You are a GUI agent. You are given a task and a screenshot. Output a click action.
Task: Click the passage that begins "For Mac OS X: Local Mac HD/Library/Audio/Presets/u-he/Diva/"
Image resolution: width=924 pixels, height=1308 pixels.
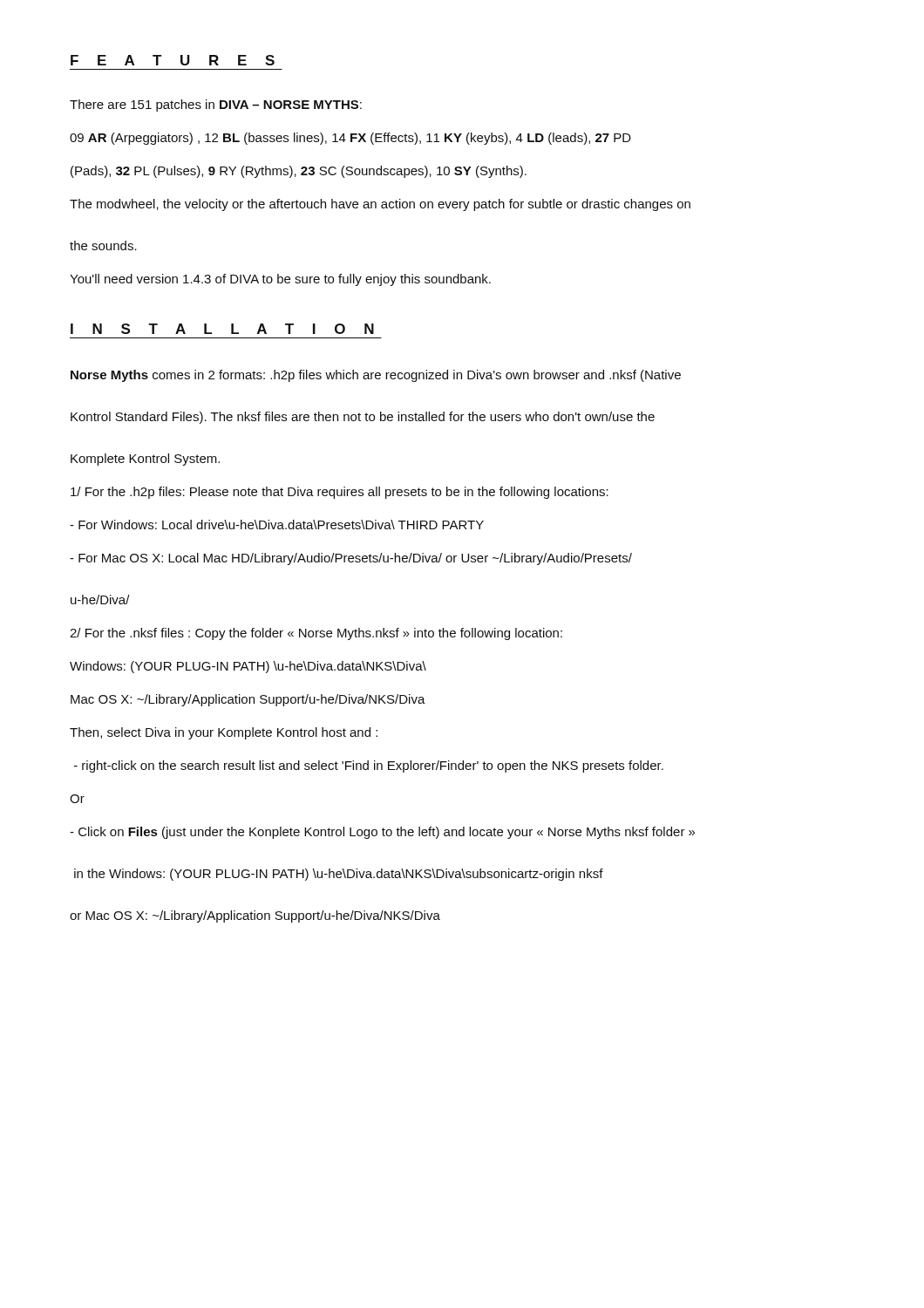(351, 559)
